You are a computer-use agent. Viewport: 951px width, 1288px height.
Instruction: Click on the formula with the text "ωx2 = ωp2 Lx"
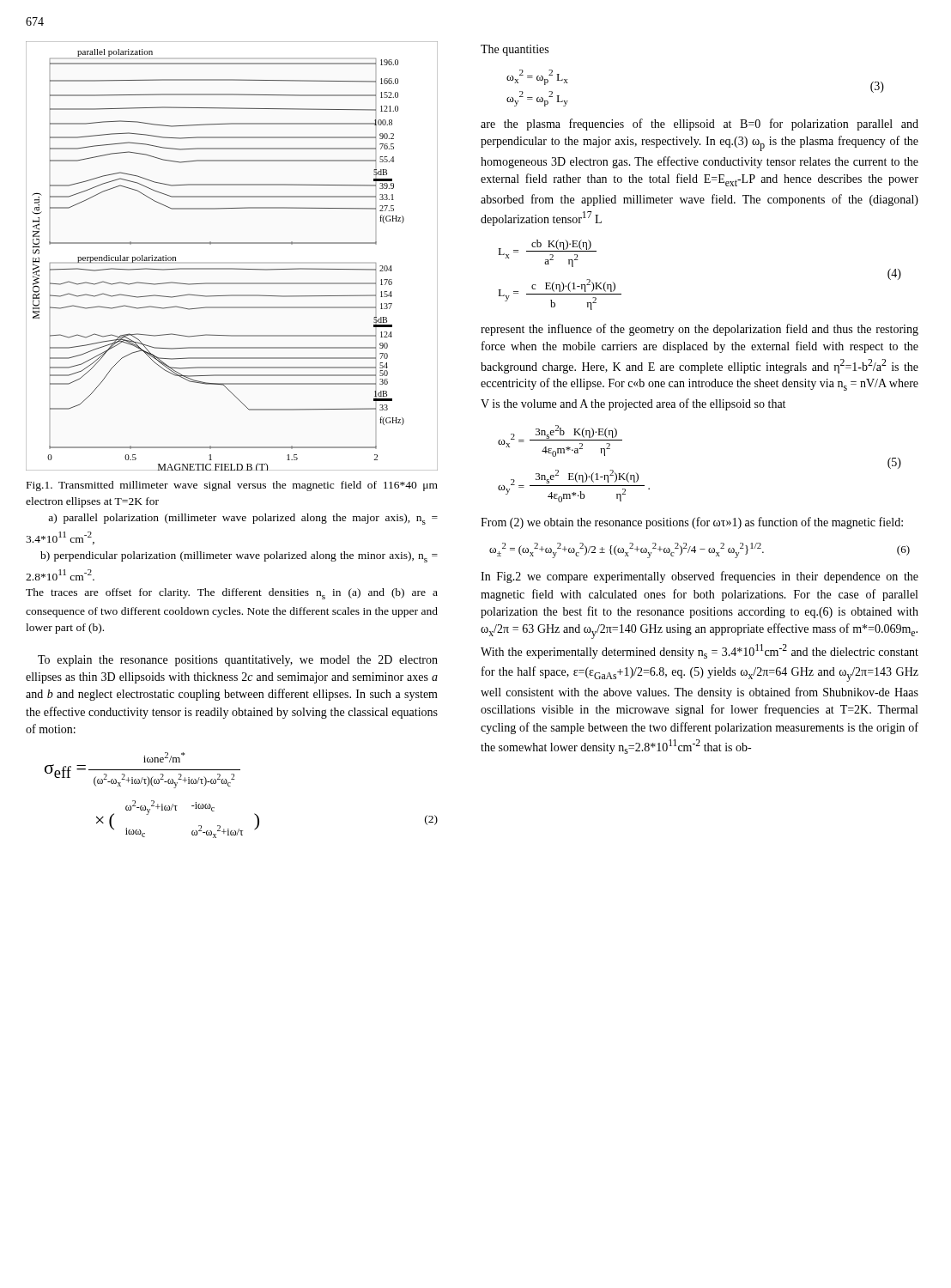pyautogui.click(x=539, y=80)
